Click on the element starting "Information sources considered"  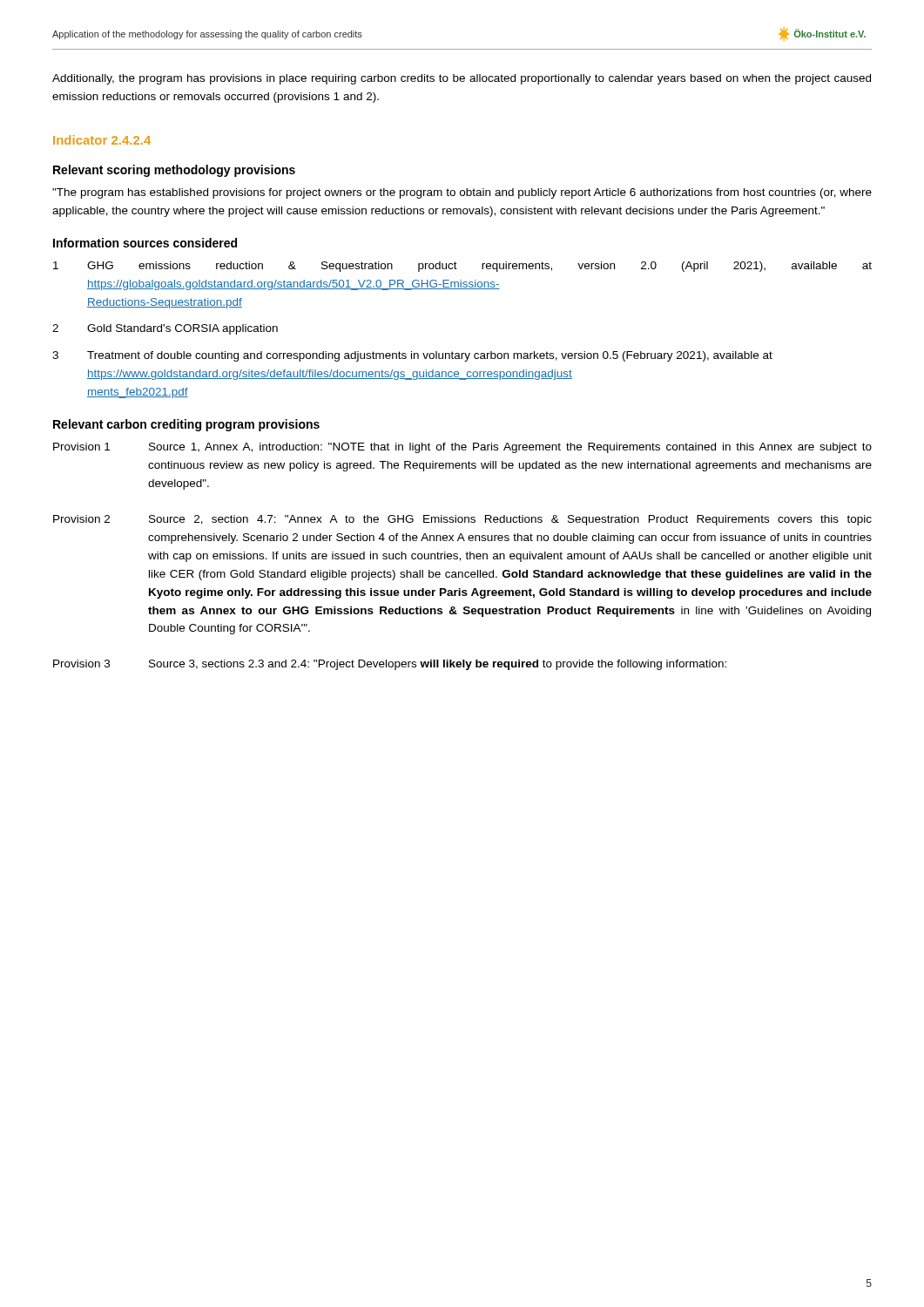point(145,243)
